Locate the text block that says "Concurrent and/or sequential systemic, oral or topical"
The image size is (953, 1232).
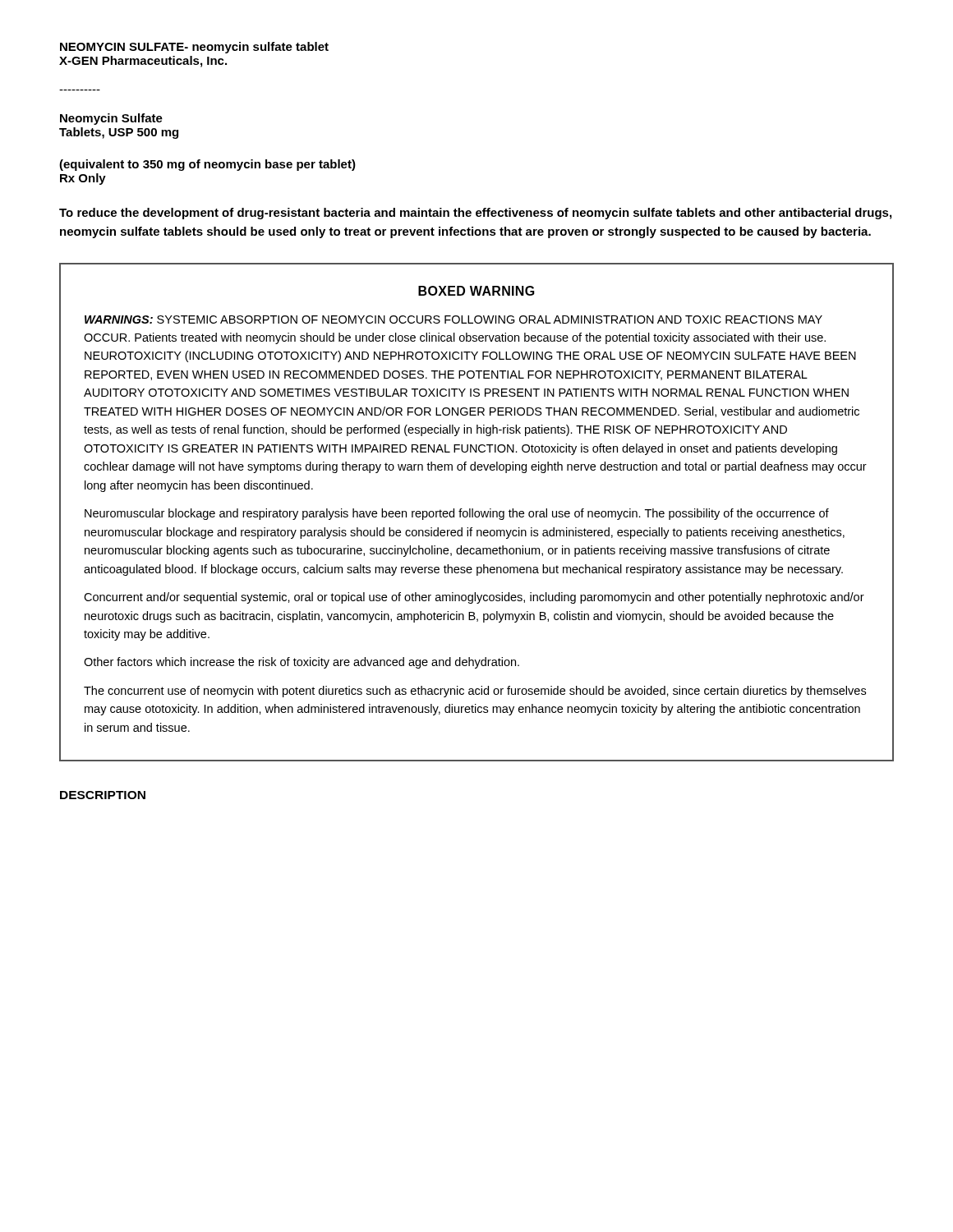pyautogui.click(x=474, y=616)
